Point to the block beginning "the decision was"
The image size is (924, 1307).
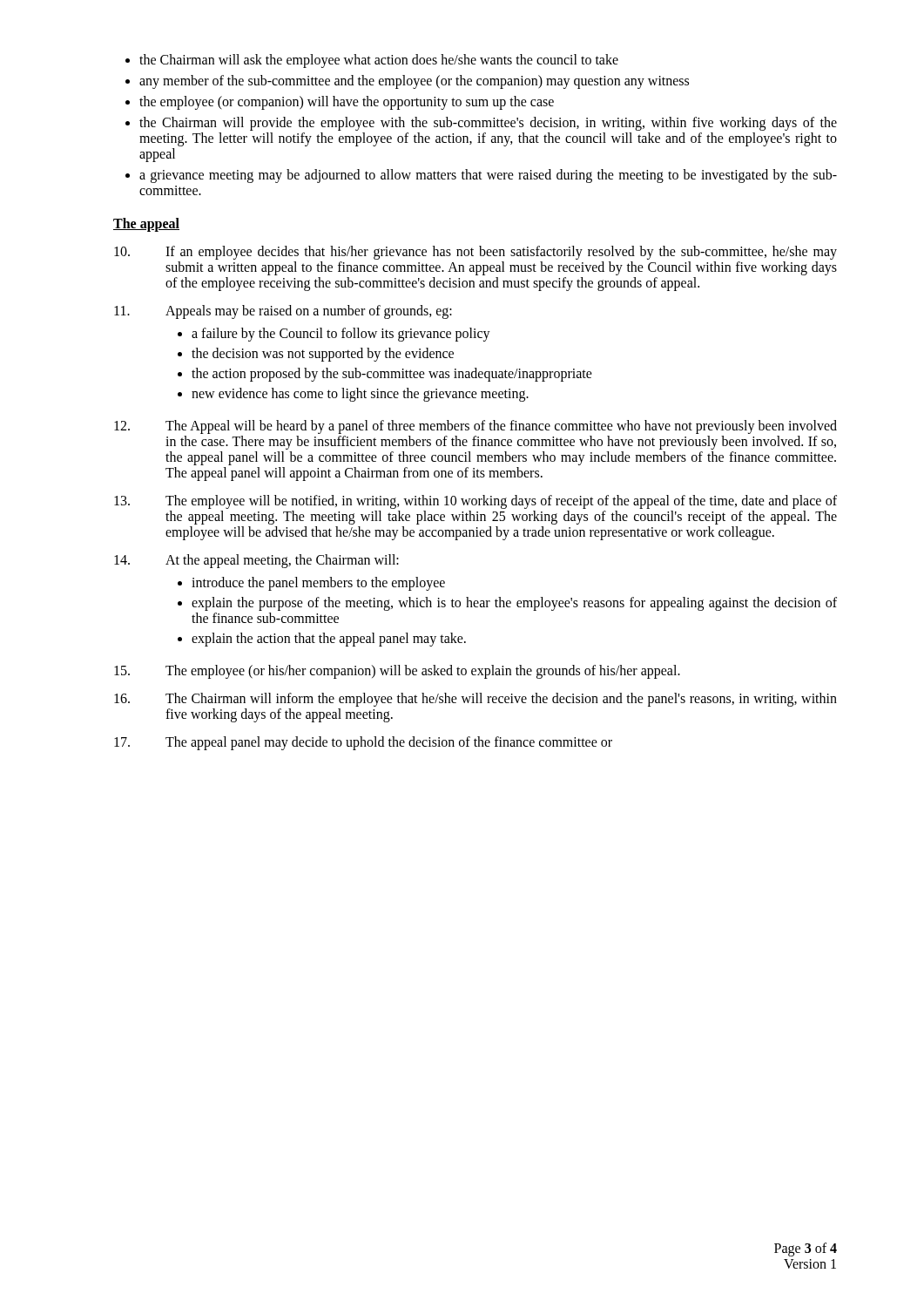click(x=323, y=355)
